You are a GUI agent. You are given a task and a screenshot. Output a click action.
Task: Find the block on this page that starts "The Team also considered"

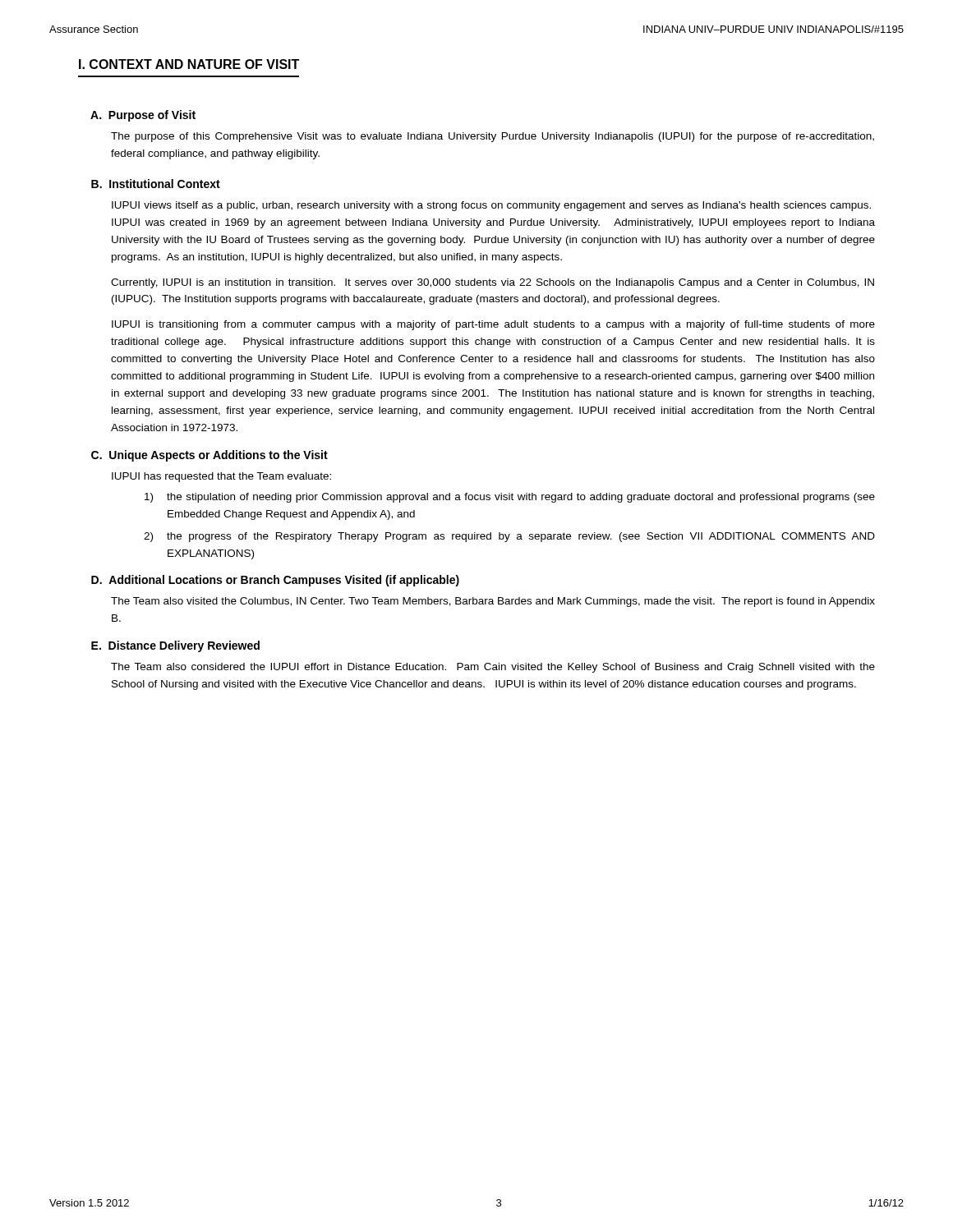pos(493,675)
